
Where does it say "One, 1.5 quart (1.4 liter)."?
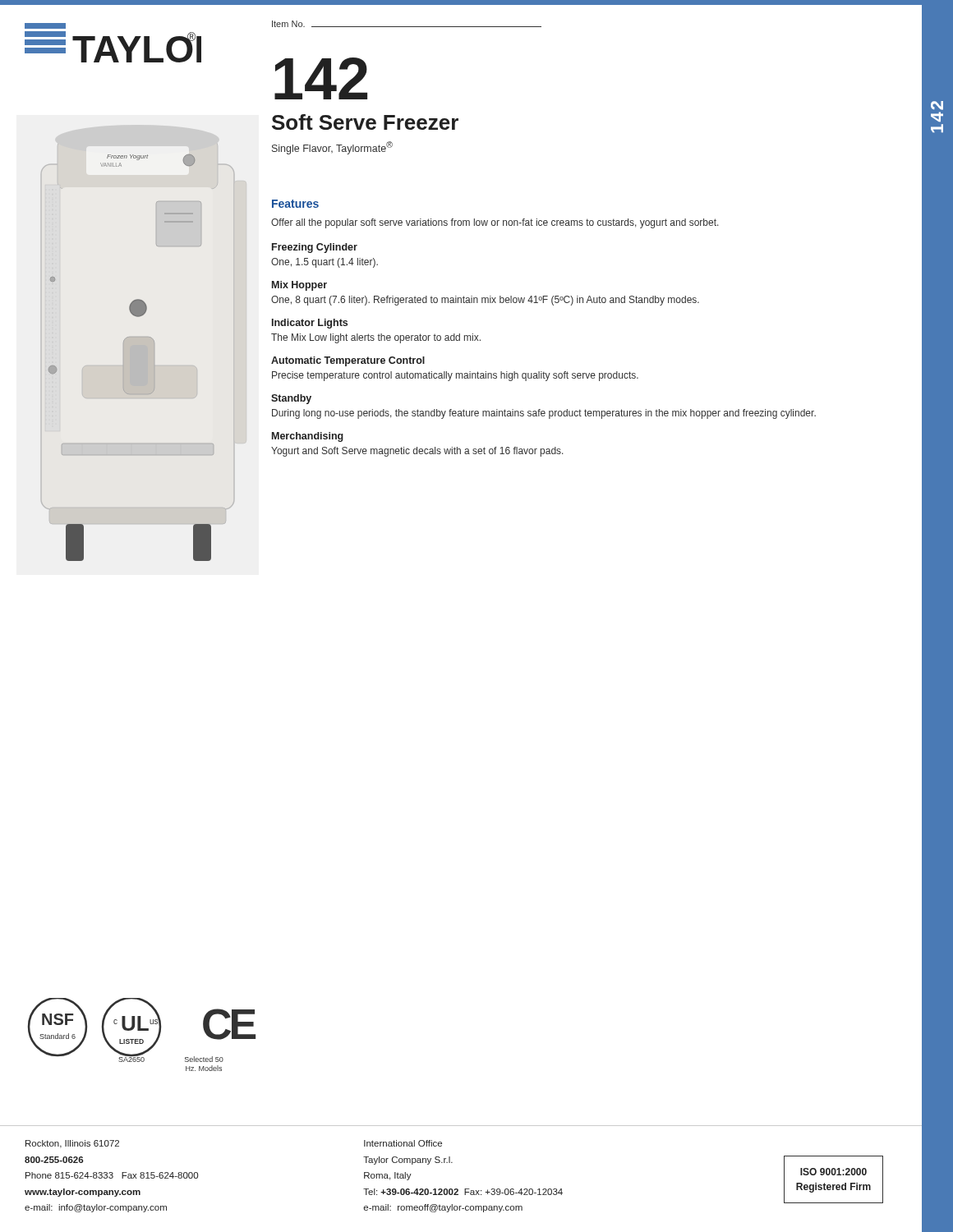pyautogui.click(x=325, y=262)
